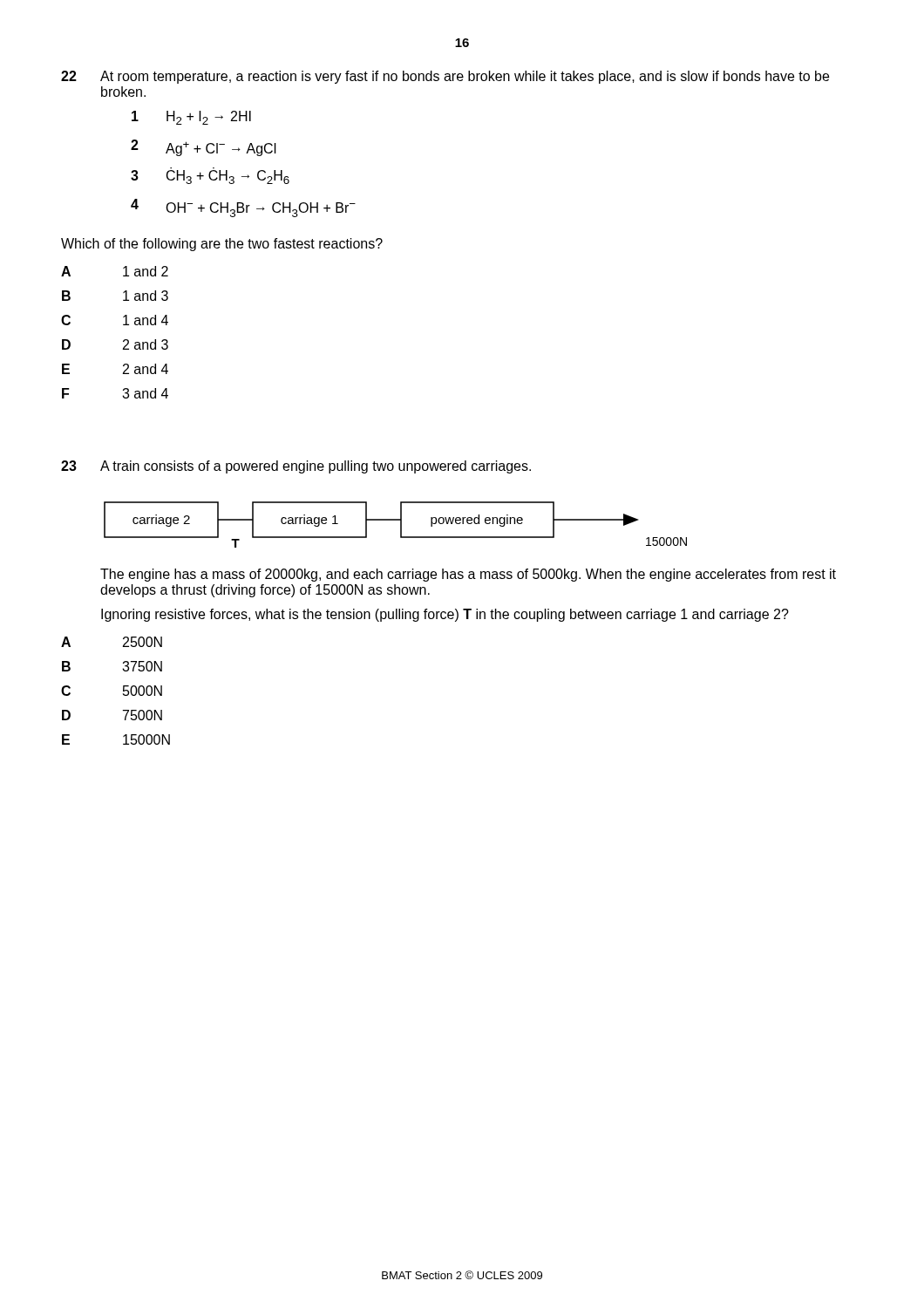924x1308 pixels.
Task: Click on the element starting "23 A train consists of a powered engine"
Action: 297,467
